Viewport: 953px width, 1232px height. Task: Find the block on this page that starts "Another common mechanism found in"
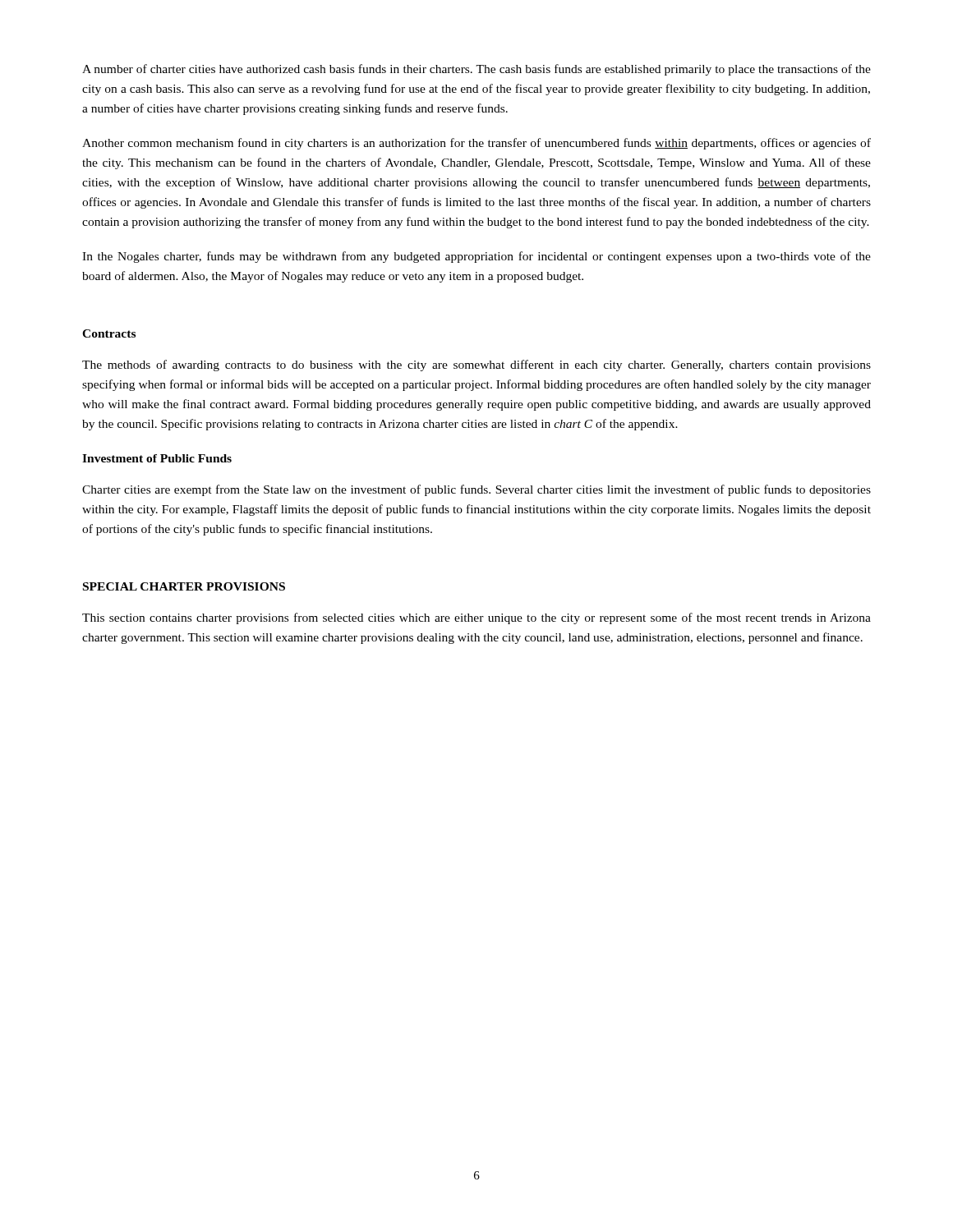(x=476, y=182)
